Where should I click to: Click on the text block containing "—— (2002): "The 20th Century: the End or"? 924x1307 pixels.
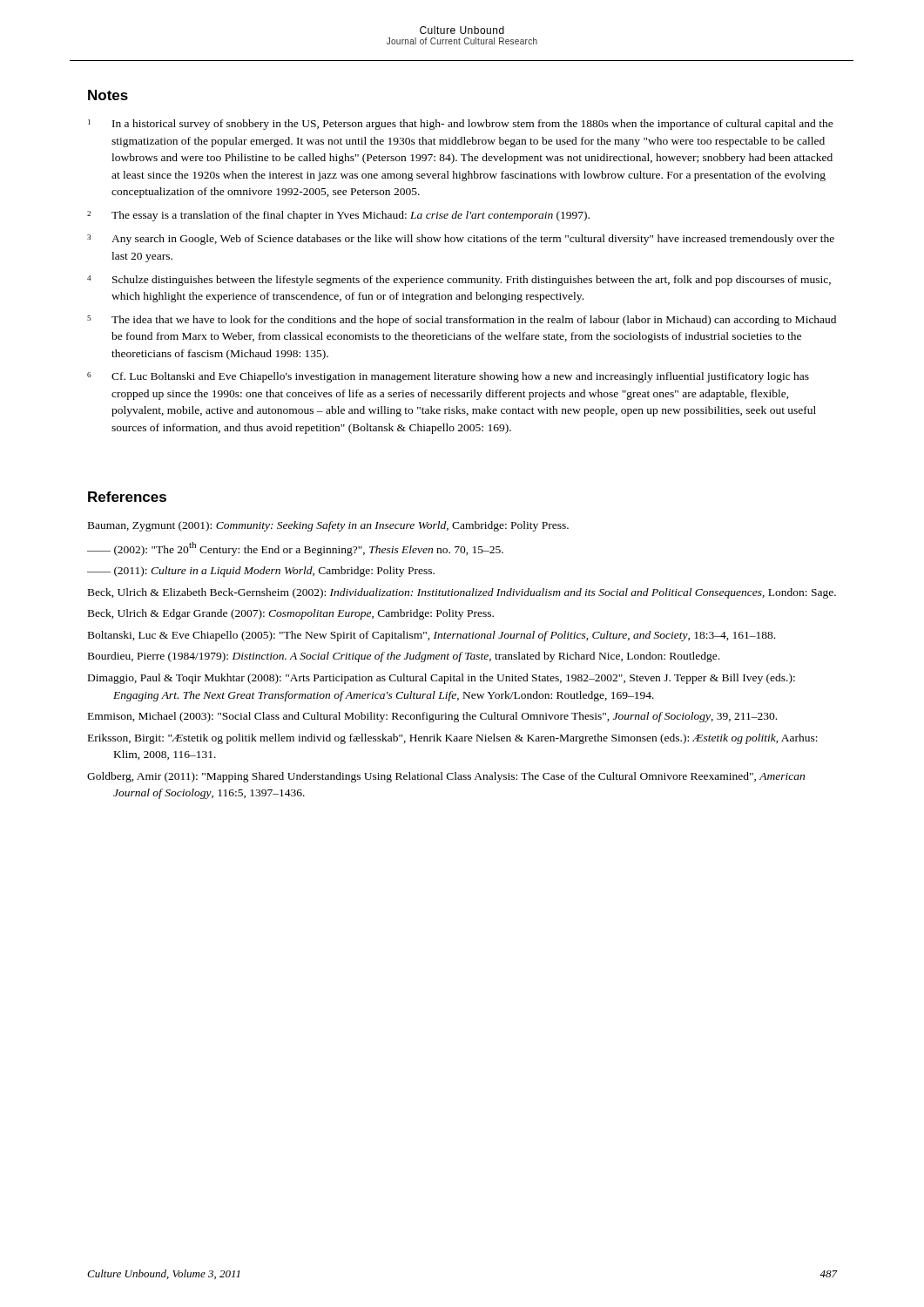296,548
